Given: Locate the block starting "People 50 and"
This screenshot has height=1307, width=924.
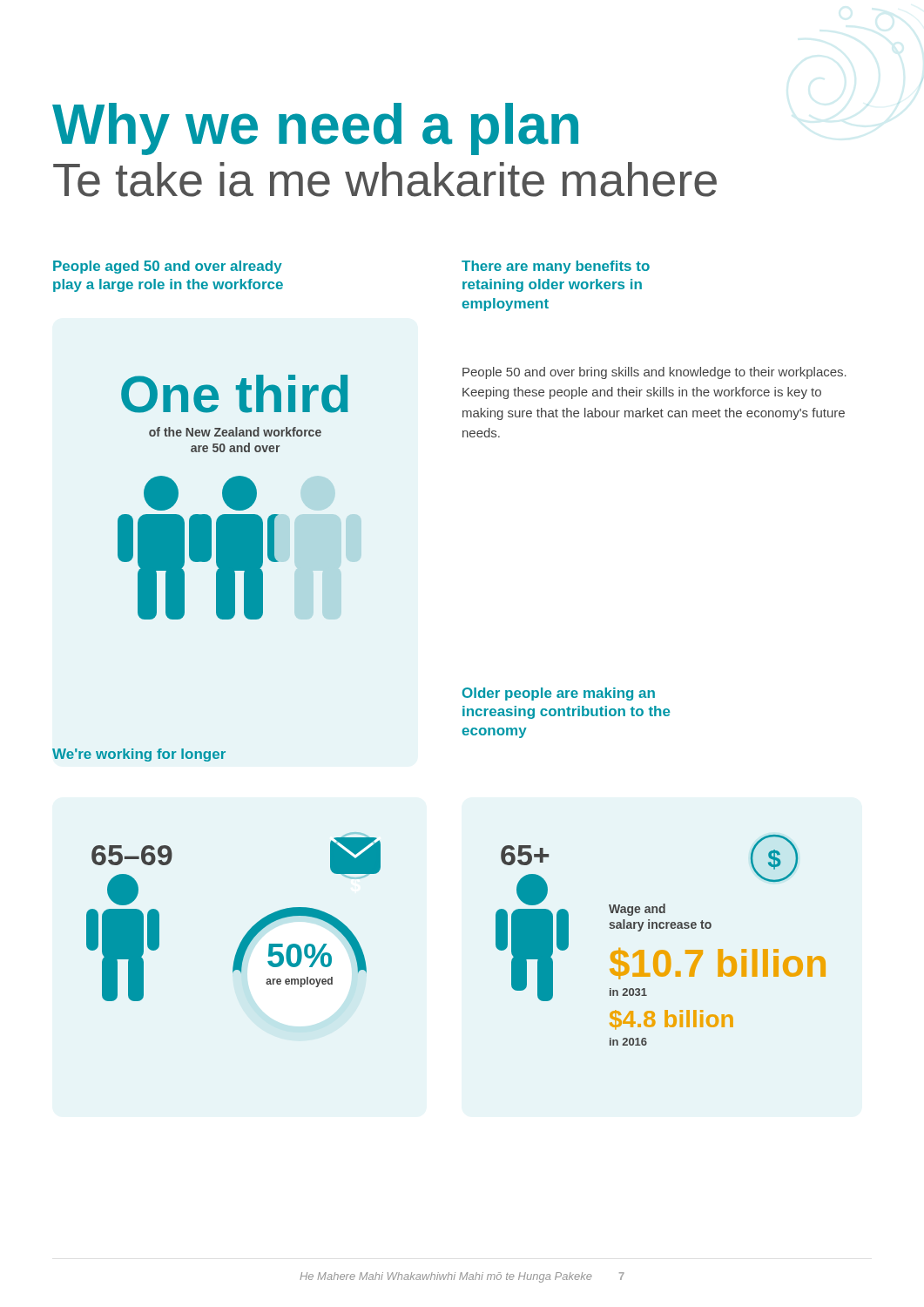Looking at the screenshot, I should coord(662,402).
